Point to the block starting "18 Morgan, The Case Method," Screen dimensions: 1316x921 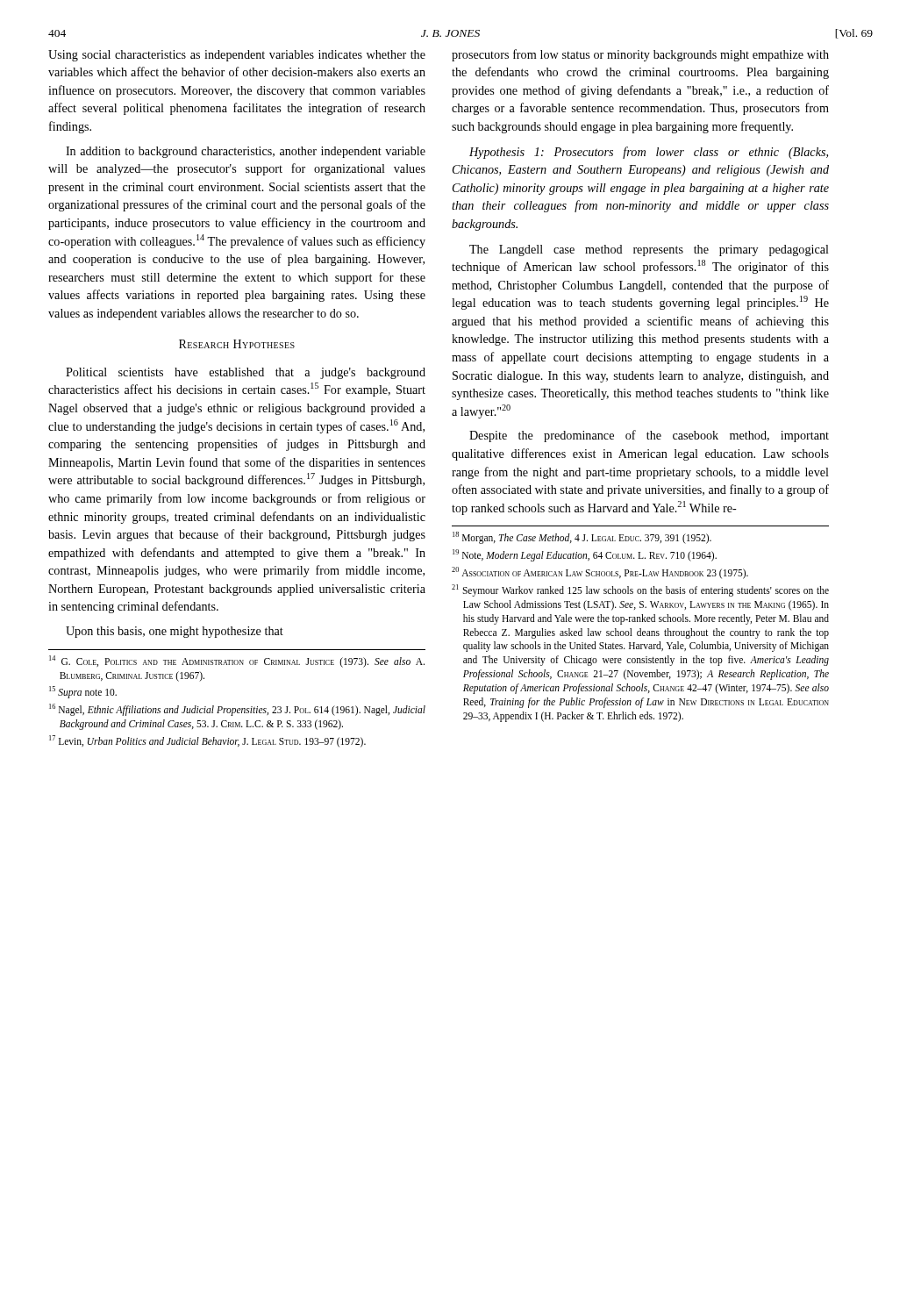click(x=640, y=625)
